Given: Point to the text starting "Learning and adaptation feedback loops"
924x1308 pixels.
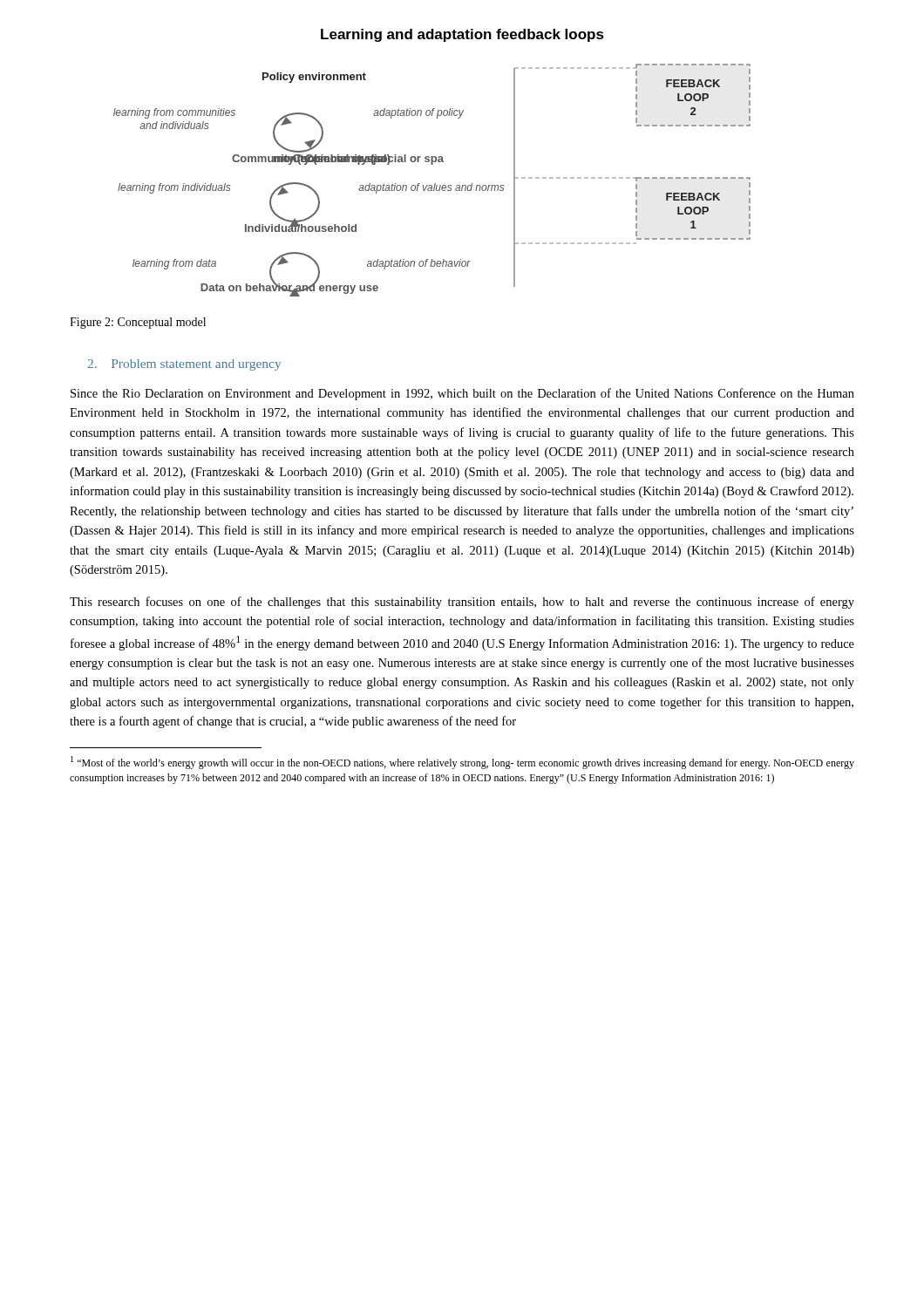Looking at the screenshot, I should (x=462, y=34).
